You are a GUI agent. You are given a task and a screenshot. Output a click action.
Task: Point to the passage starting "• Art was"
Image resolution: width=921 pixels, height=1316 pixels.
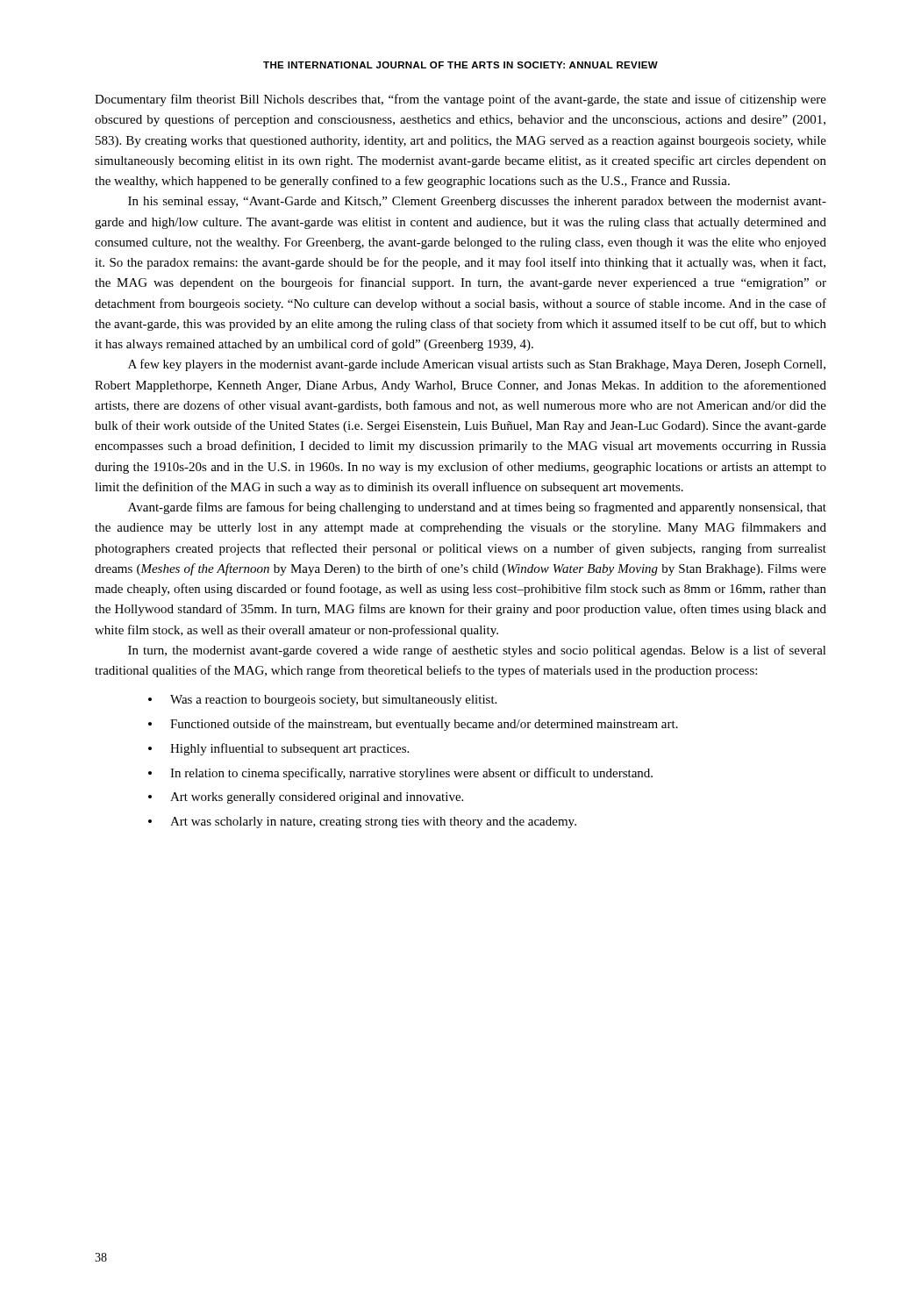coord(487,822)
